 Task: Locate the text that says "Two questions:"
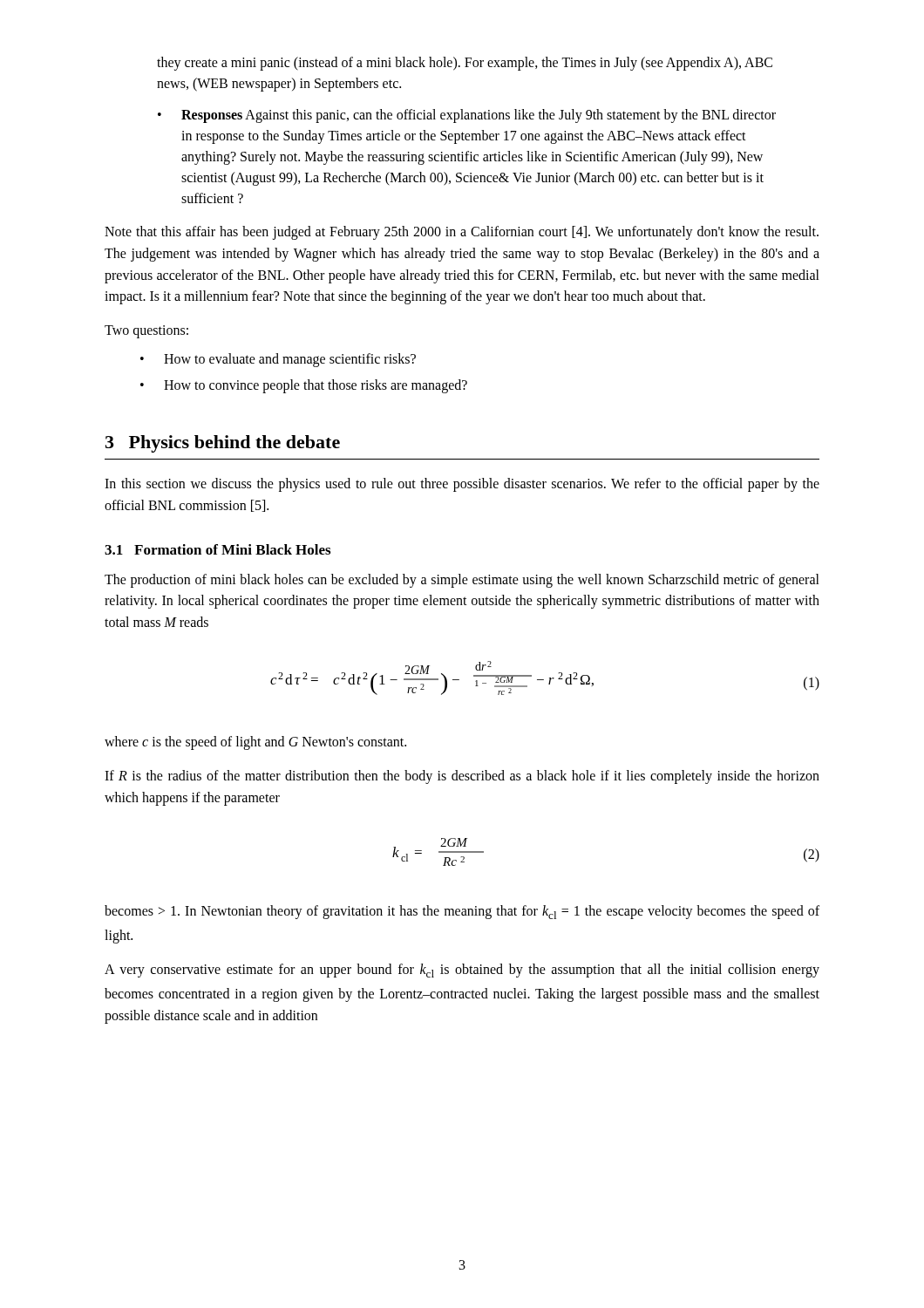pos(146,332)
